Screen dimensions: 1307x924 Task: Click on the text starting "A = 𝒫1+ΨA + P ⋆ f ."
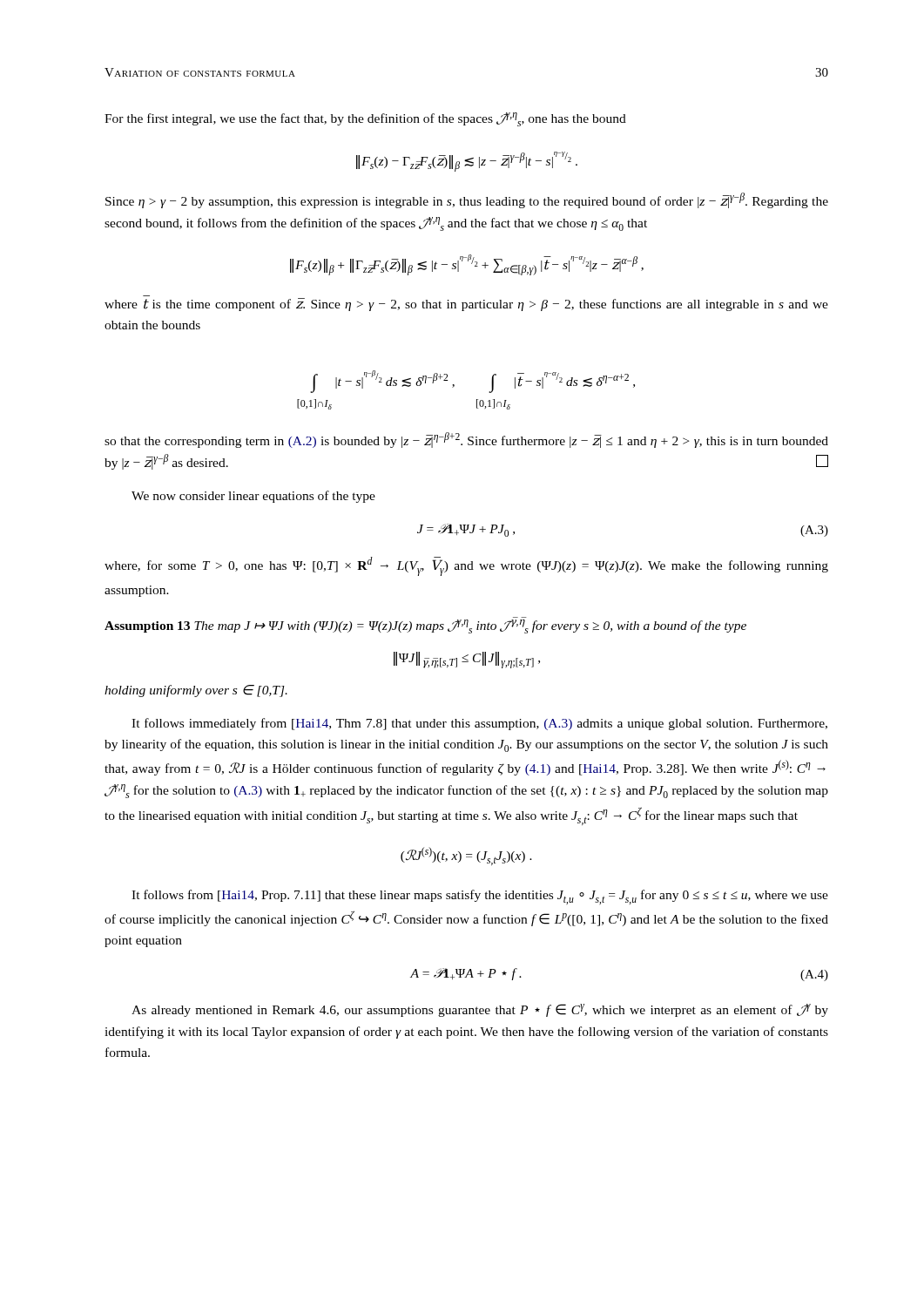coord(464,974)
